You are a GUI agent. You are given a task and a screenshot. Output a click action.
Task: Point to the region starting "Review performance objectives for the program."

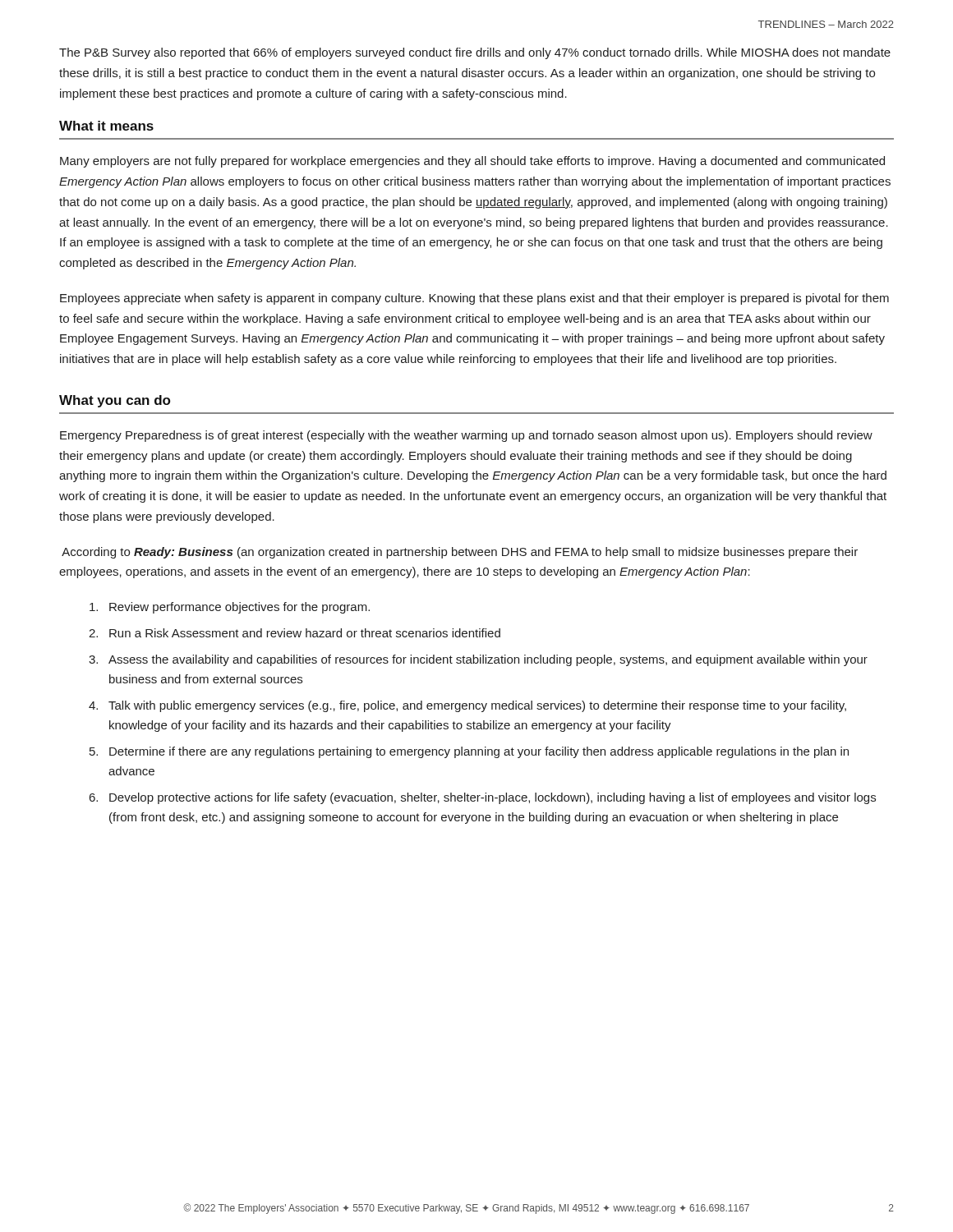coord(230,608)
